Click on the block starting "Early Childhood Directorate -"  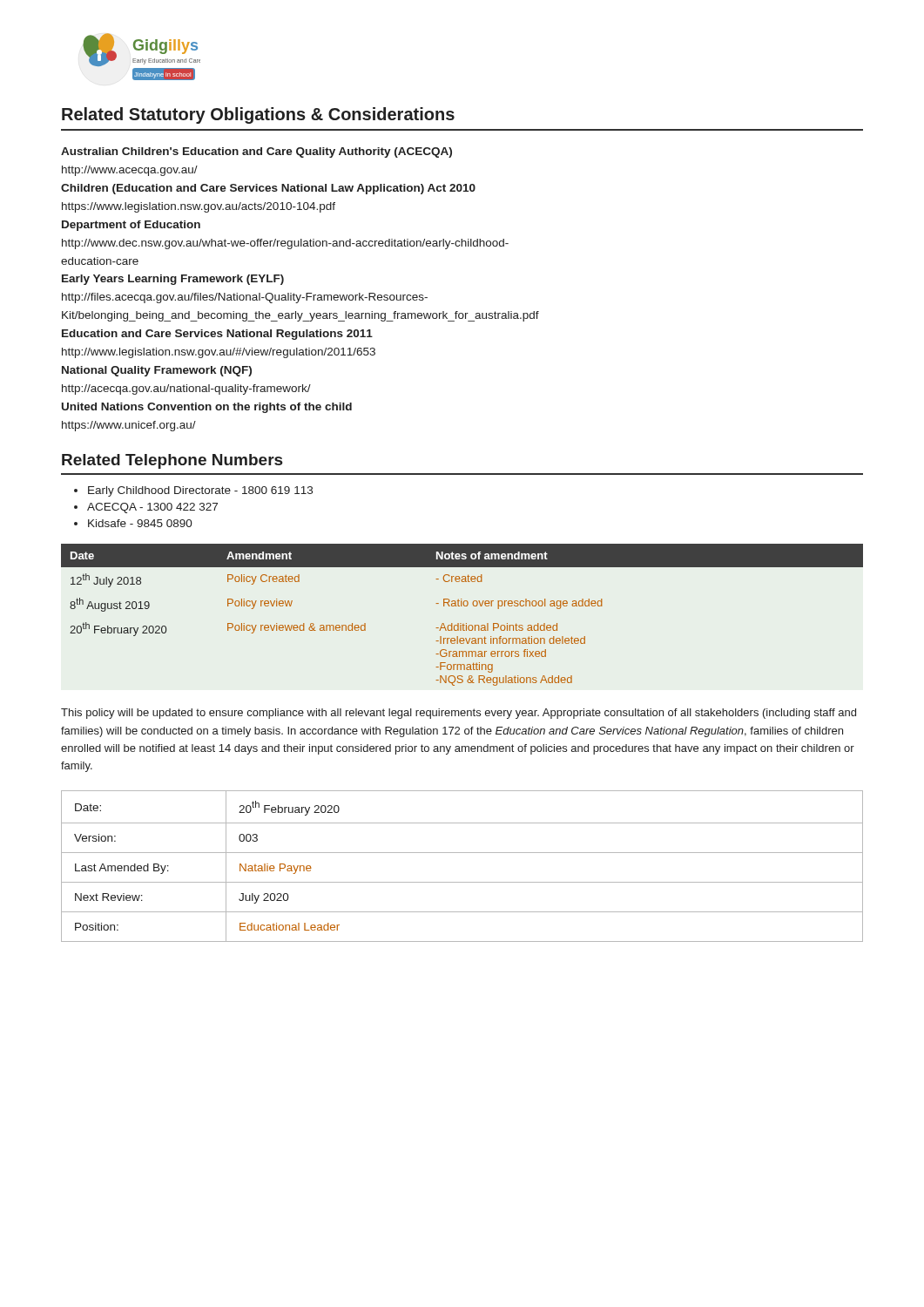(200, 490)
